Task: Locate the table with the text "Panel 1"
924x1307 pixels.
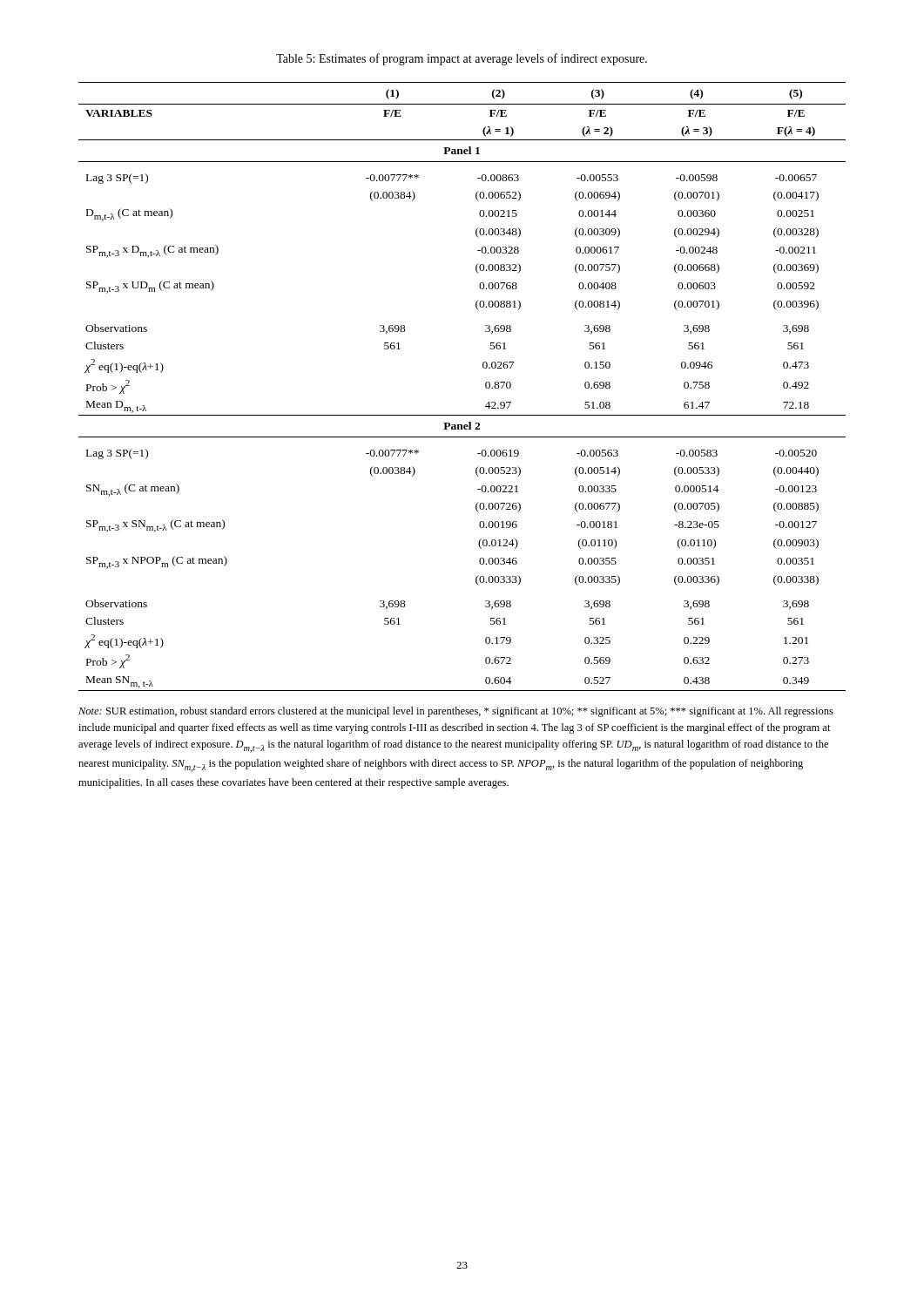Action: pyautogui.click(x=462, y=386)
